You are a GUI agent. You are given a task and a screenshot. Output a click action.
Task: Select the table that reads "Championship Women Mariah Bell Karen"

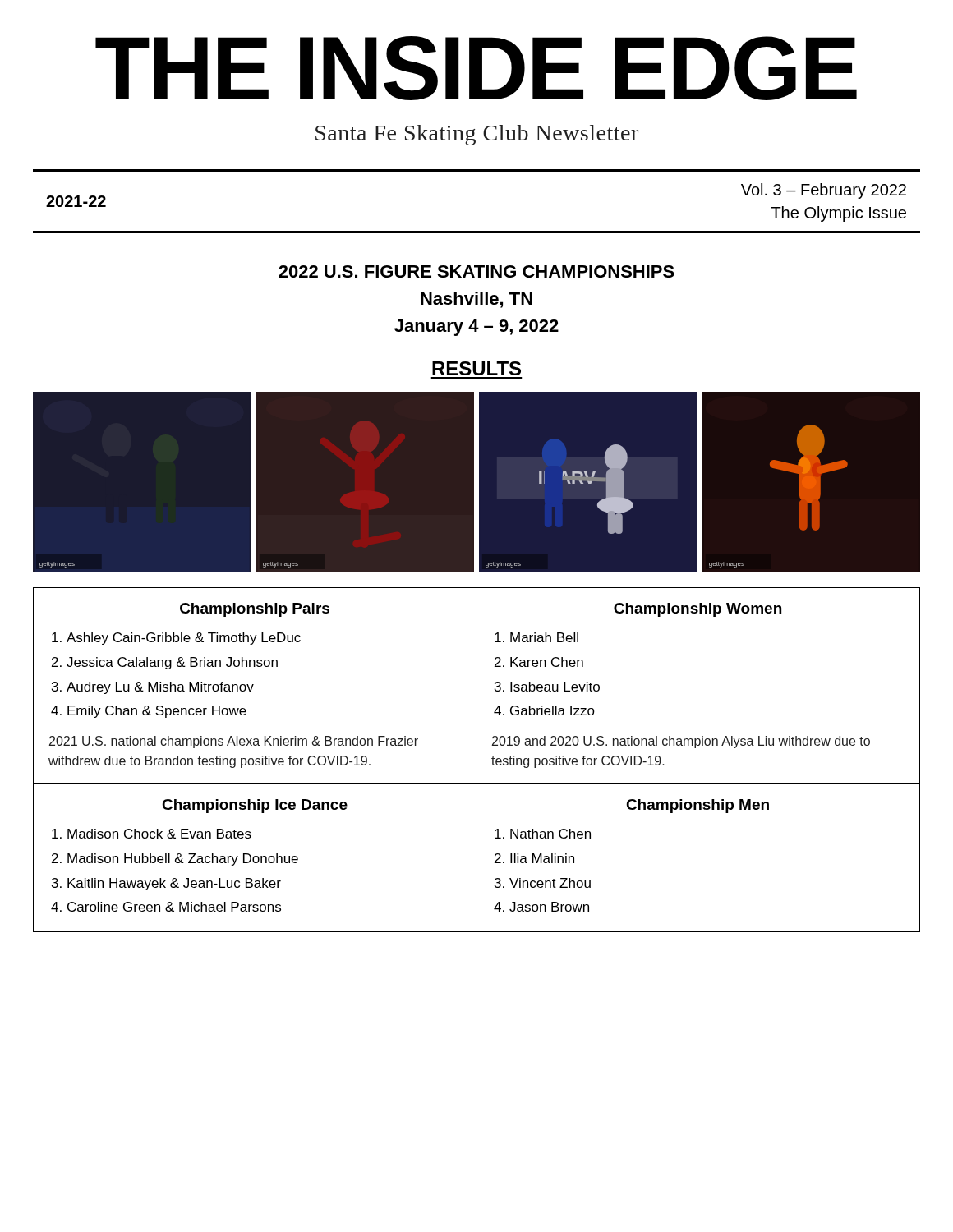point(698,685)
